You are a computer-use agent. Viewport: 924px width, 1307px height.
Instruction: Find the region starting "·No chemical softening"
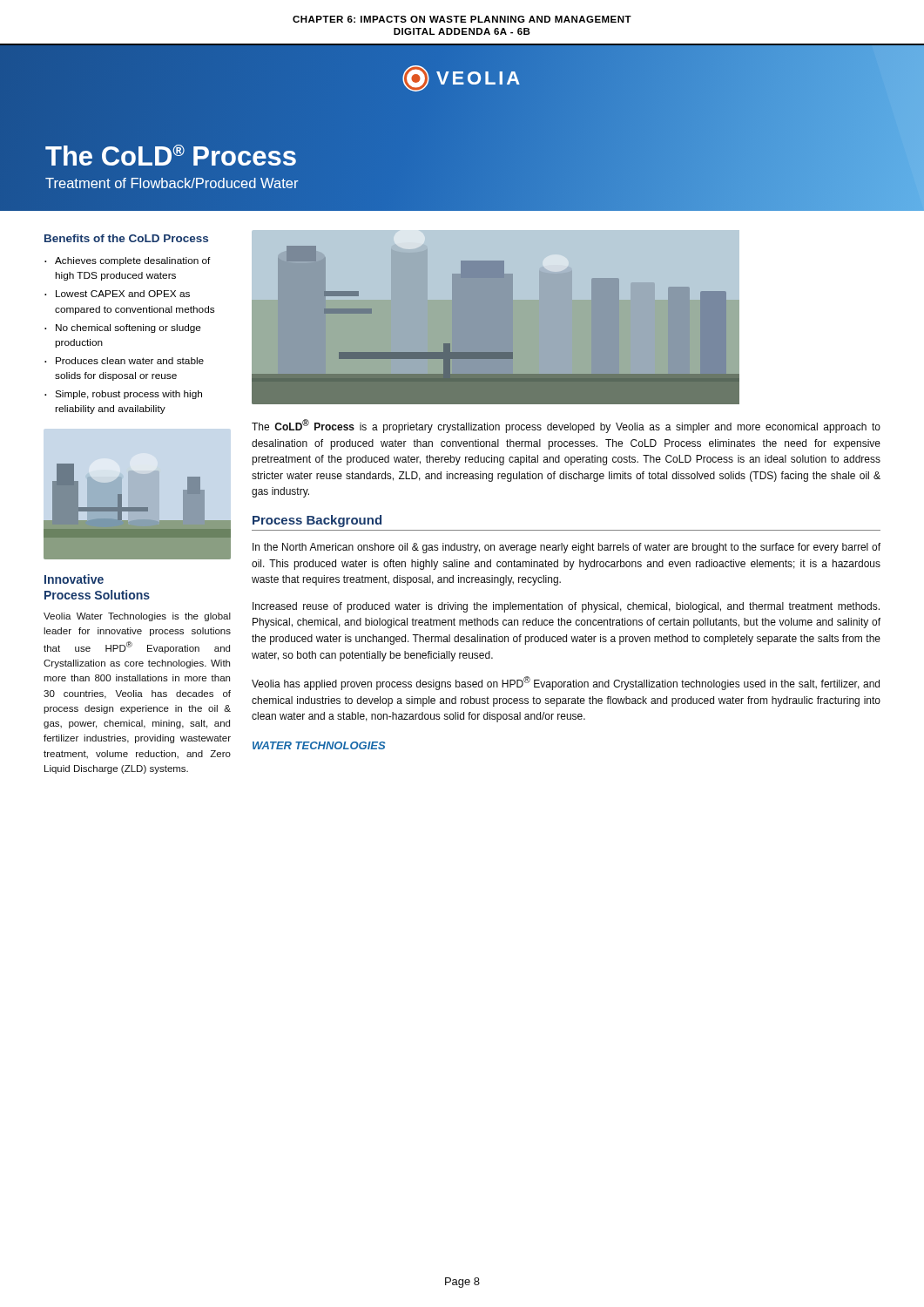pyautogui.click(x=122, y=334)
